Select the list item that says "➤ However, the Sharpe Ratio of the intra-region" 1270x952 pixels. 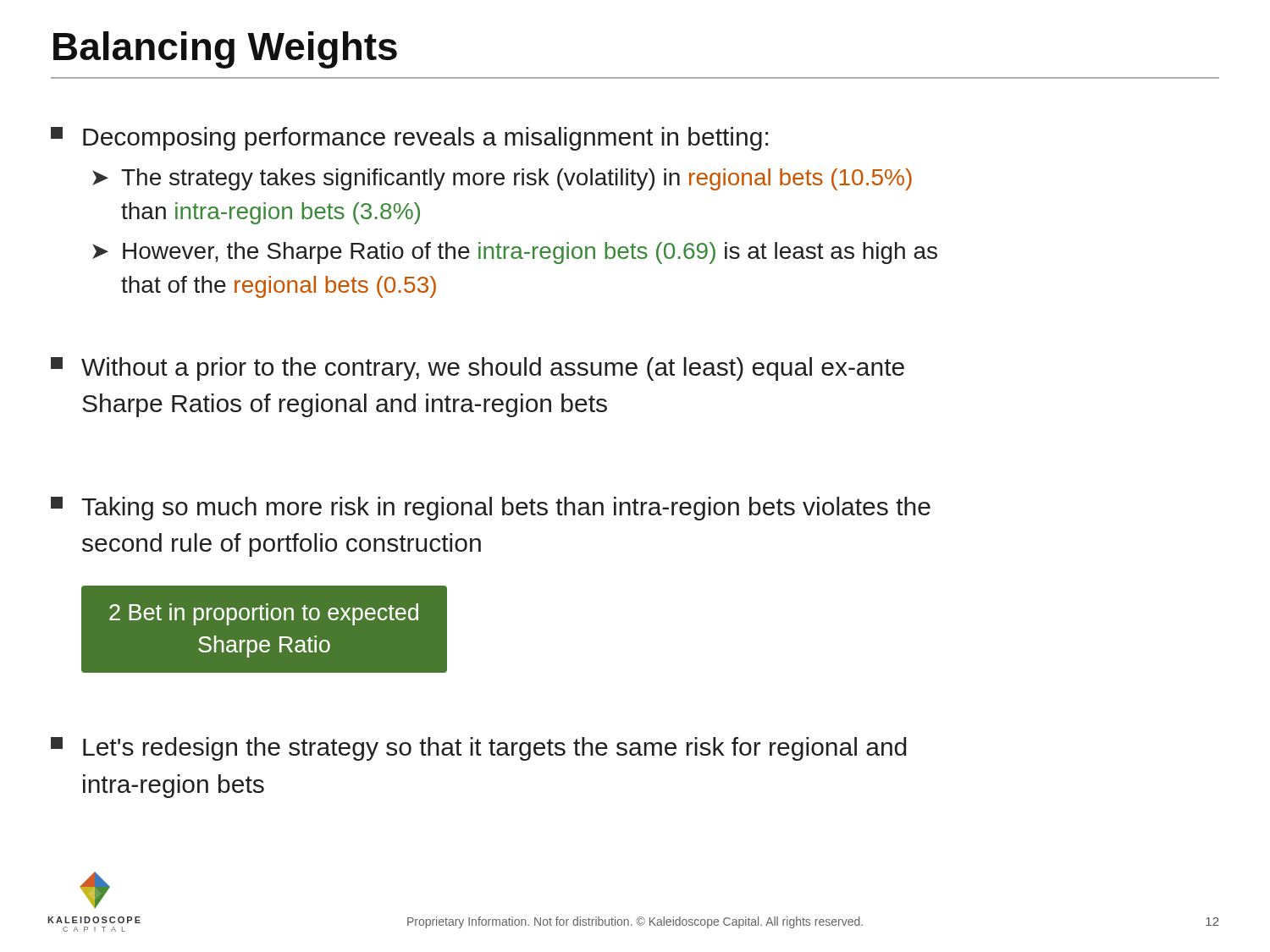[514, 268]
